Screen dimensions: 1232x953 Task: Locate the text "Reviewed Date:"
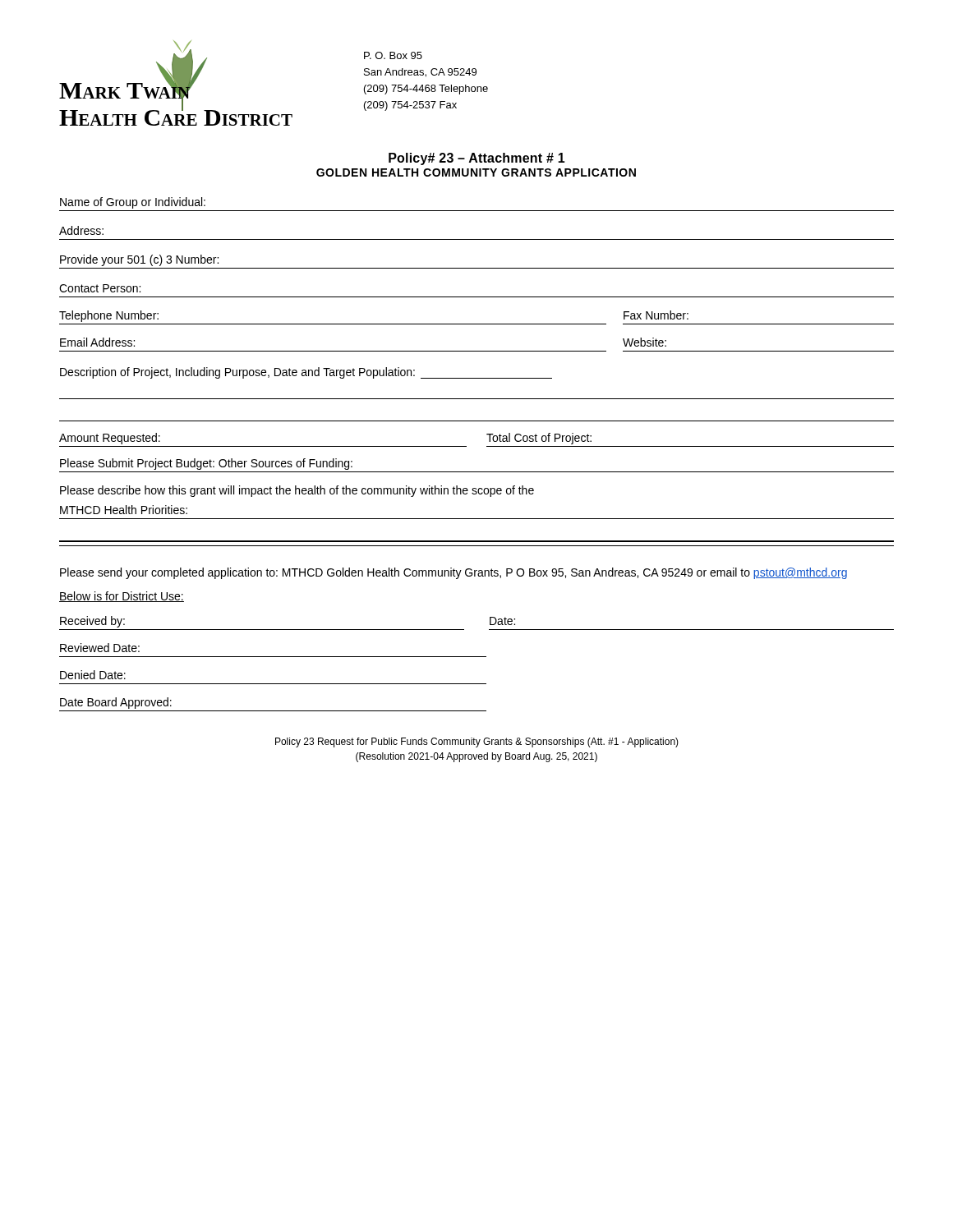(273, 649)
